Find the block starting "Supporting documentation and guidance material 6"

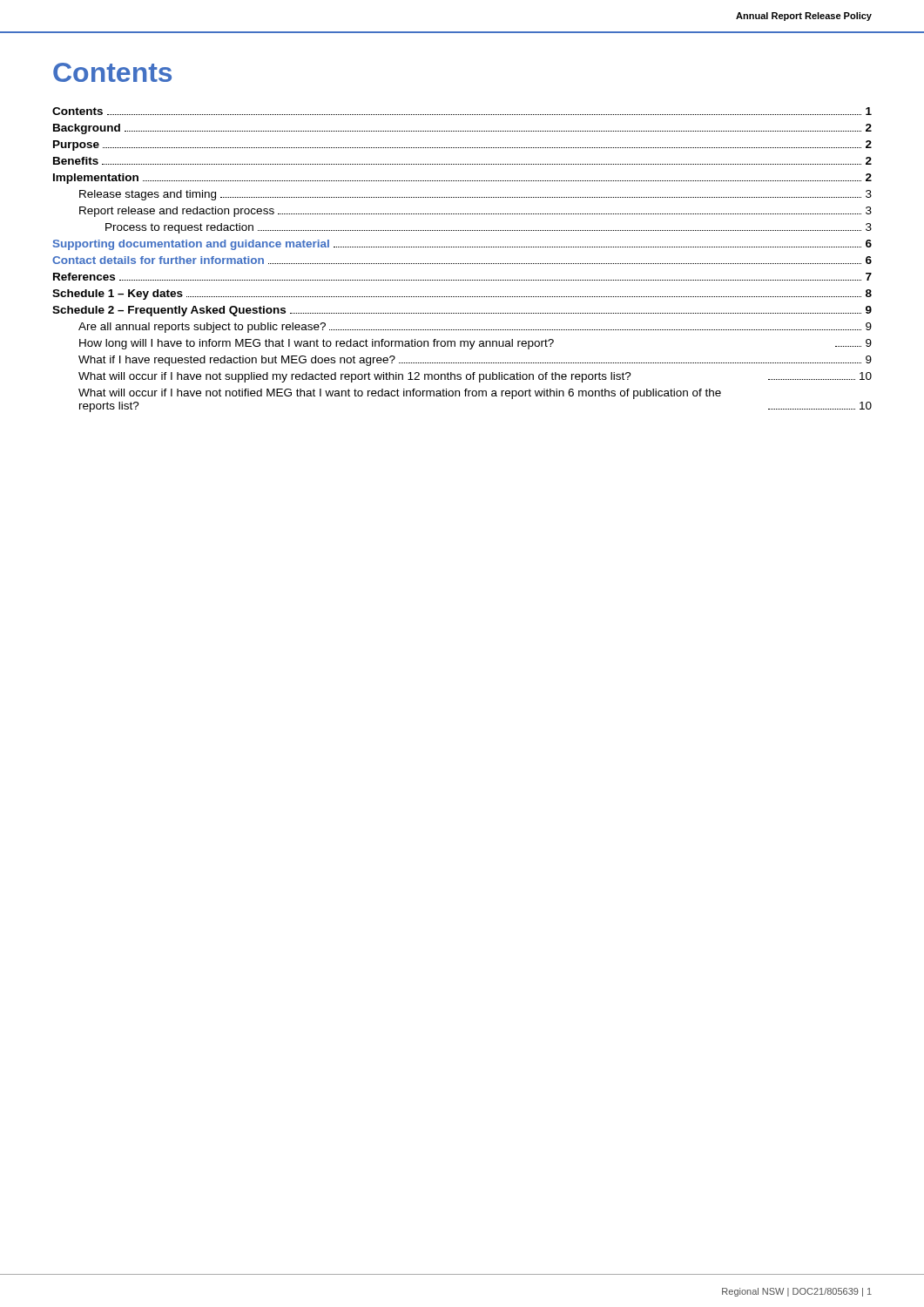pyautogui.click(x=462, y=243)
